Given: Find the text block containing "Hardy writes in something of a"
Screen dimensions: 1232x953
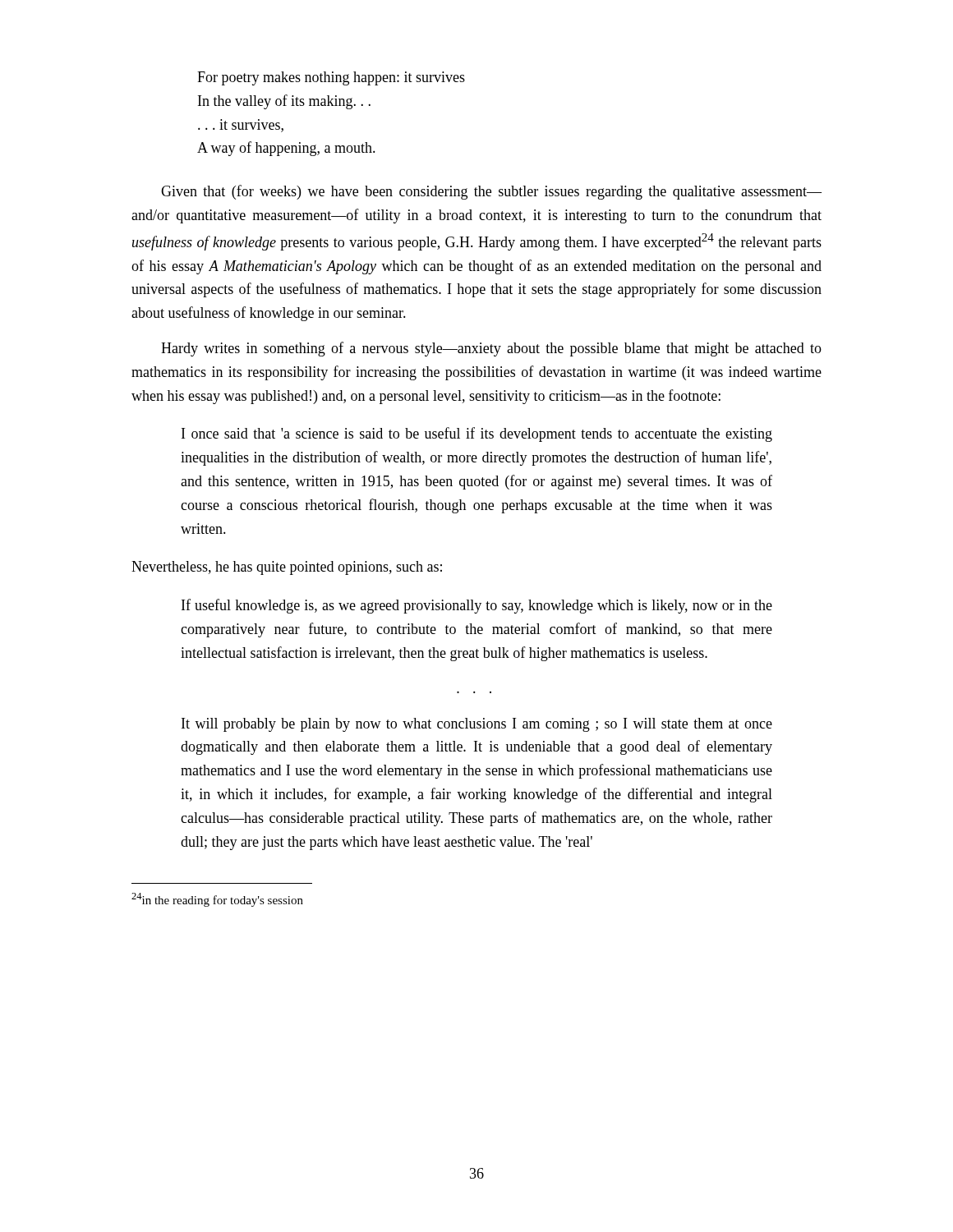Looking at the screenshot, I should 476,372.
